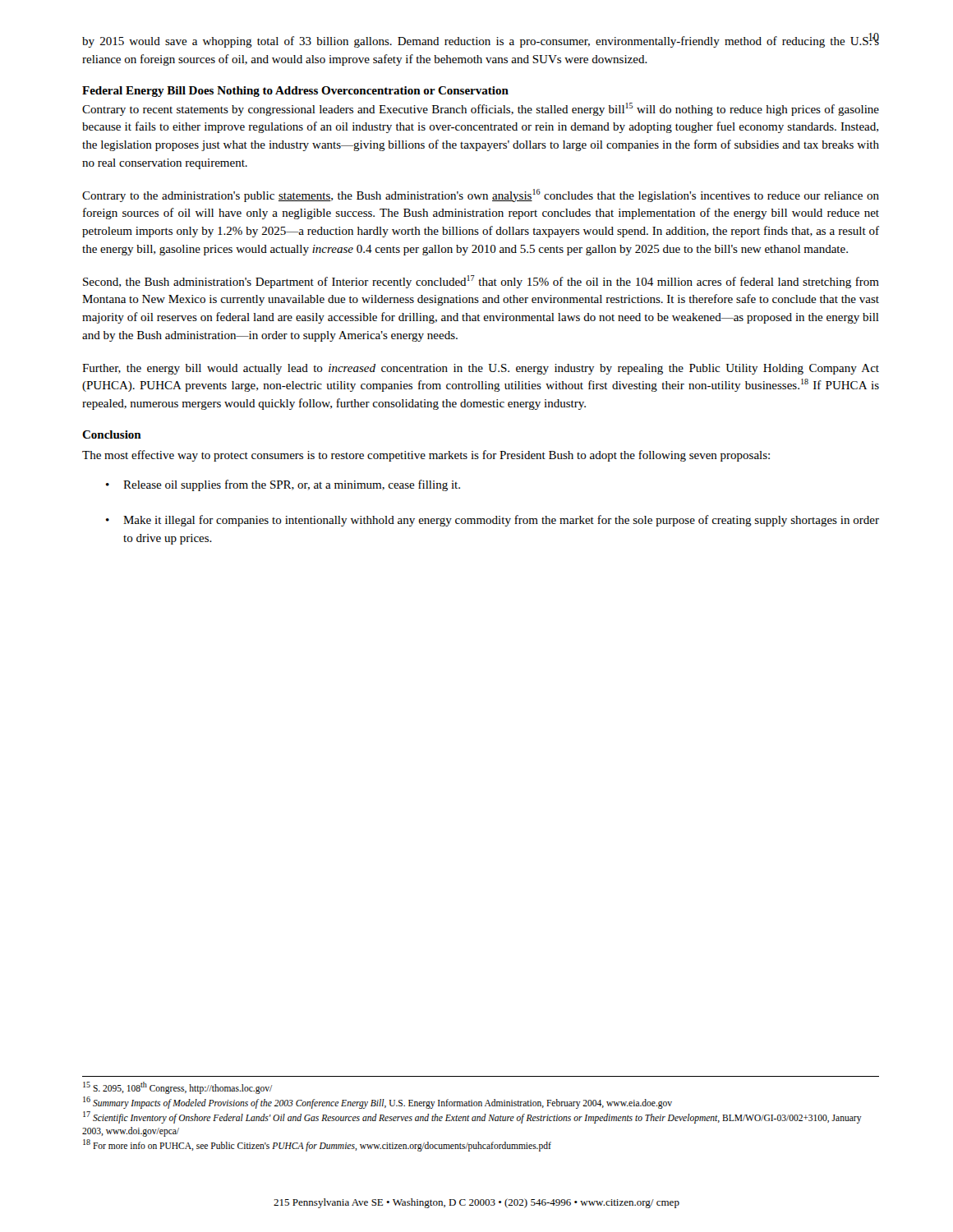Select the region starting "Second, the Bush administration's Department of"
Image resolution: width=953 pixels, height=1232 pixels.
481,307
